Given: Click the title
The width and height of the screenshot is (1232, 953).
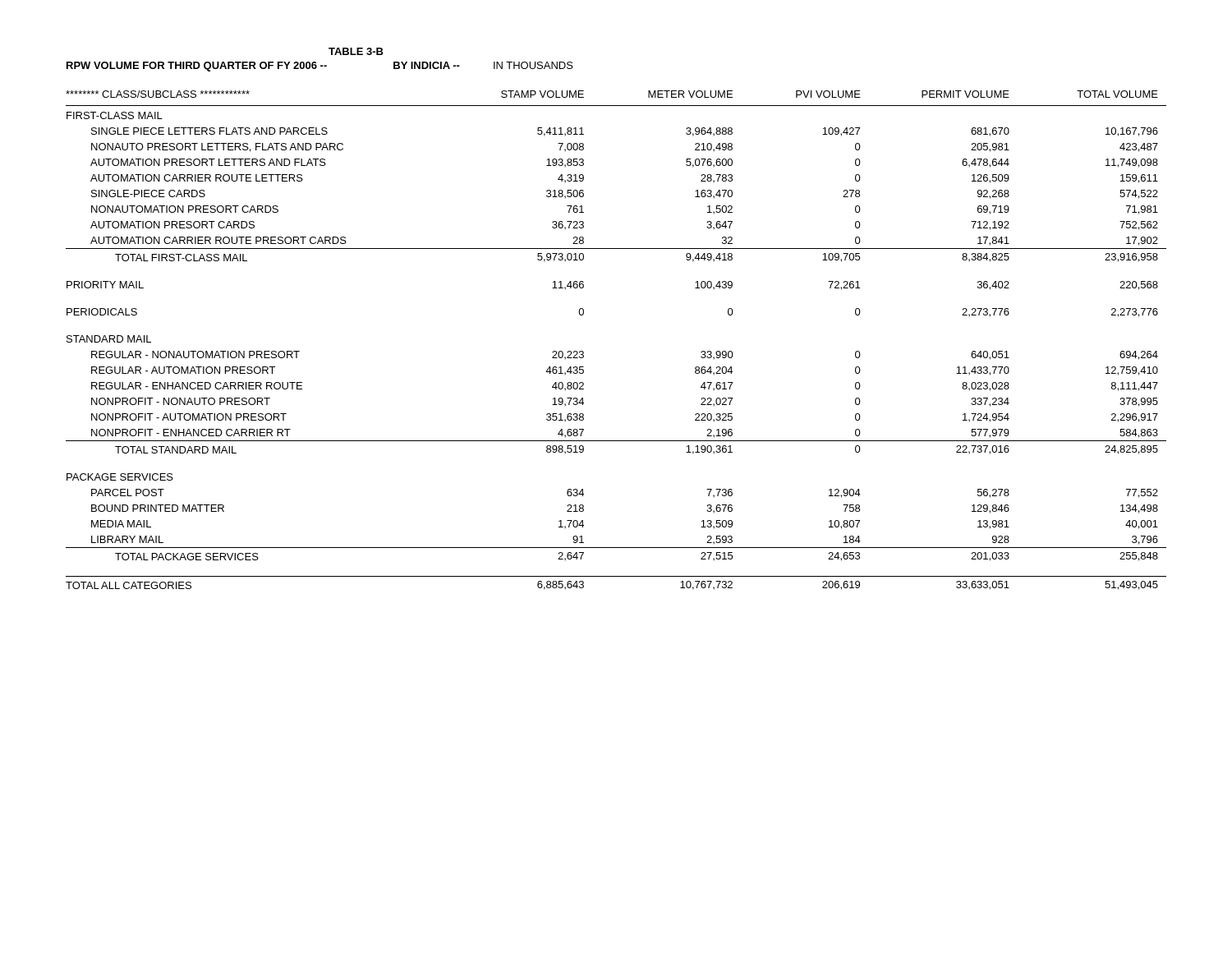Looking at the screenshot, I should click(319, 65).
